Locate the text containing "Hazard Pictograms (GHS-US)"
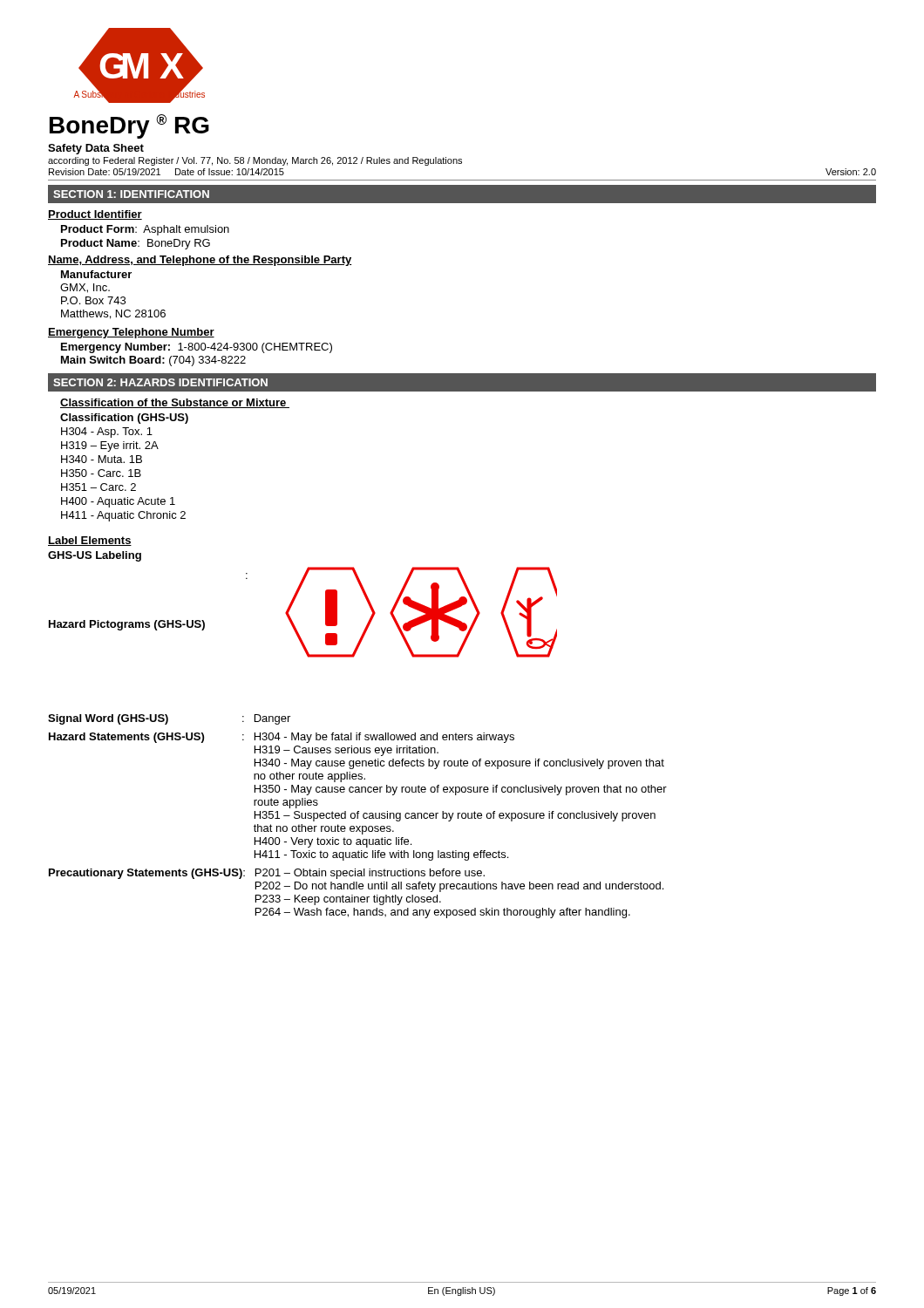Viewport: 924px width, 1308px height. point(127,624)
